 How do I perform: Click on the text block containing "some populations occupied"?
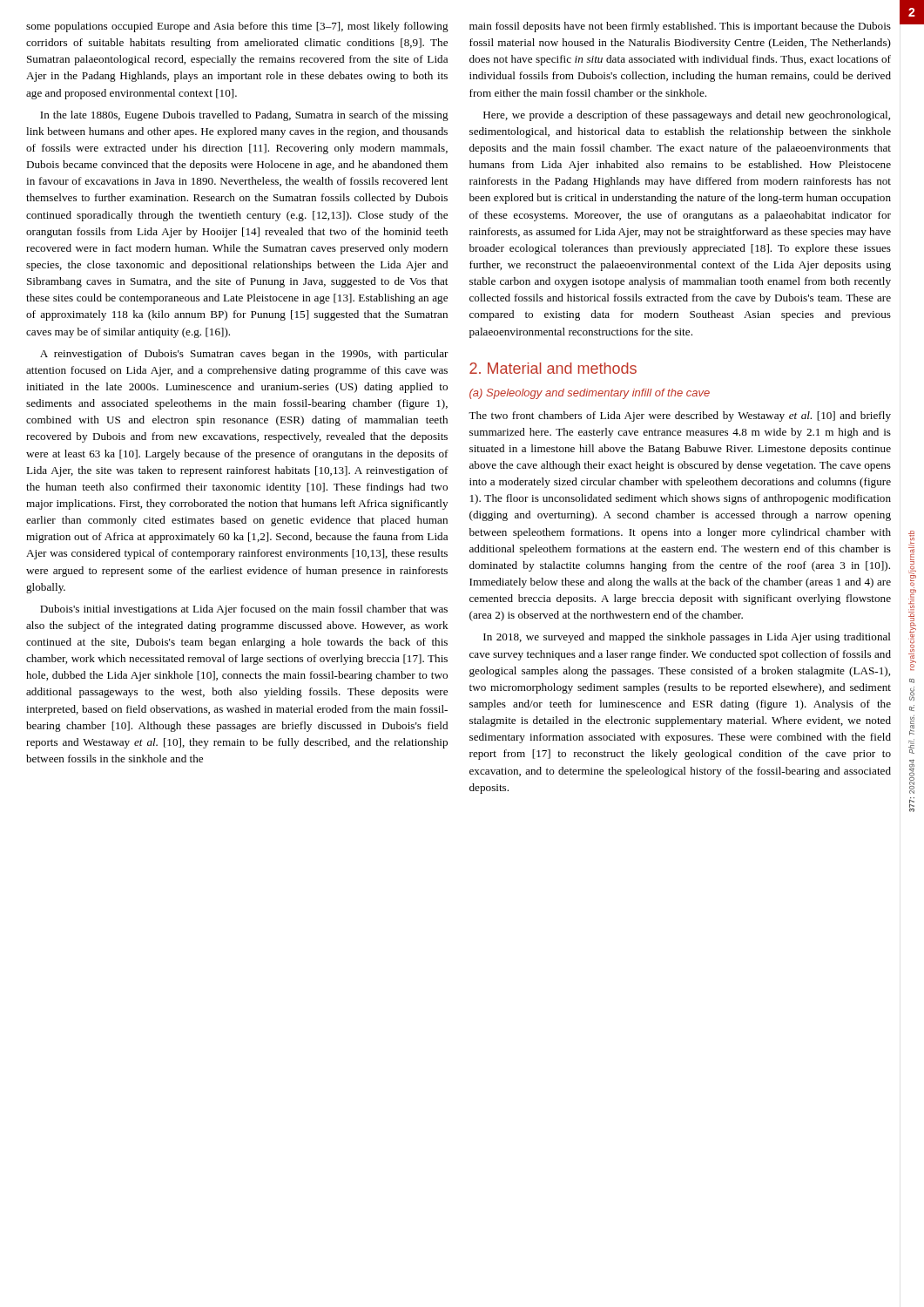(x=237, y=392)
